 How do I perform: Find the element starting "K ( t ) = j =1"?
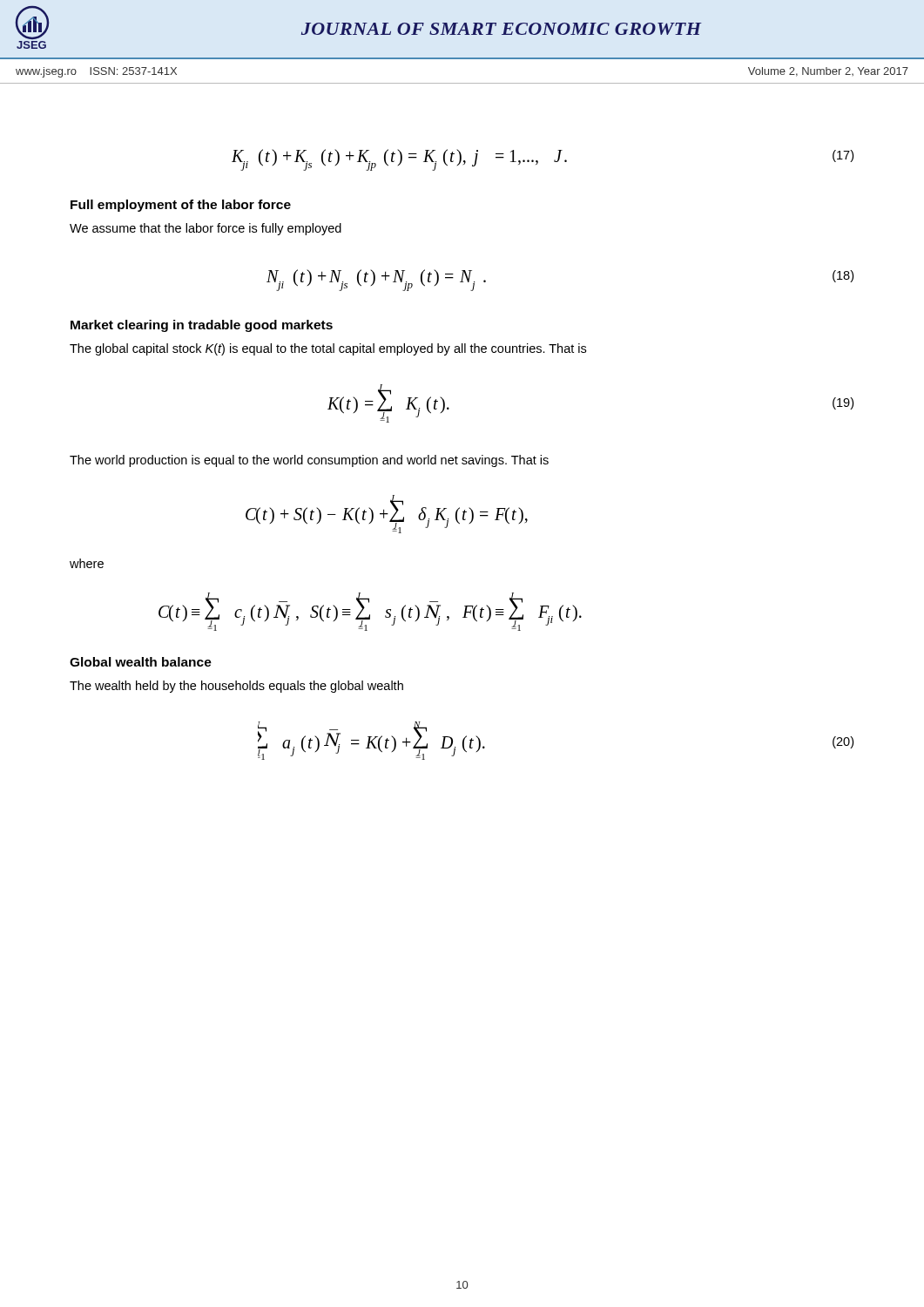(x=462, y=402)
